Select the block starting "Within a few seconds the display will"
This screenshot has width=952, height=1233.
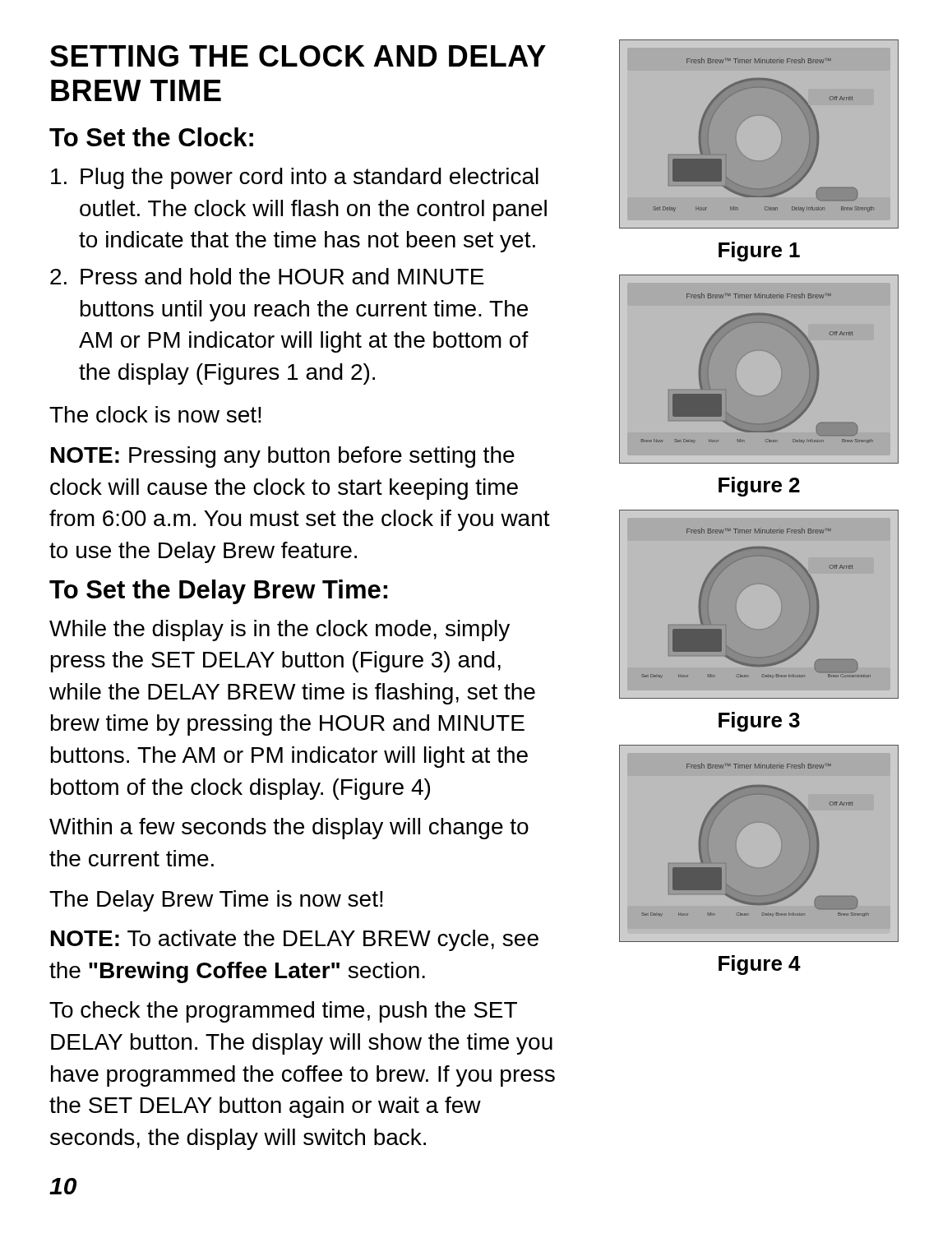289,843
